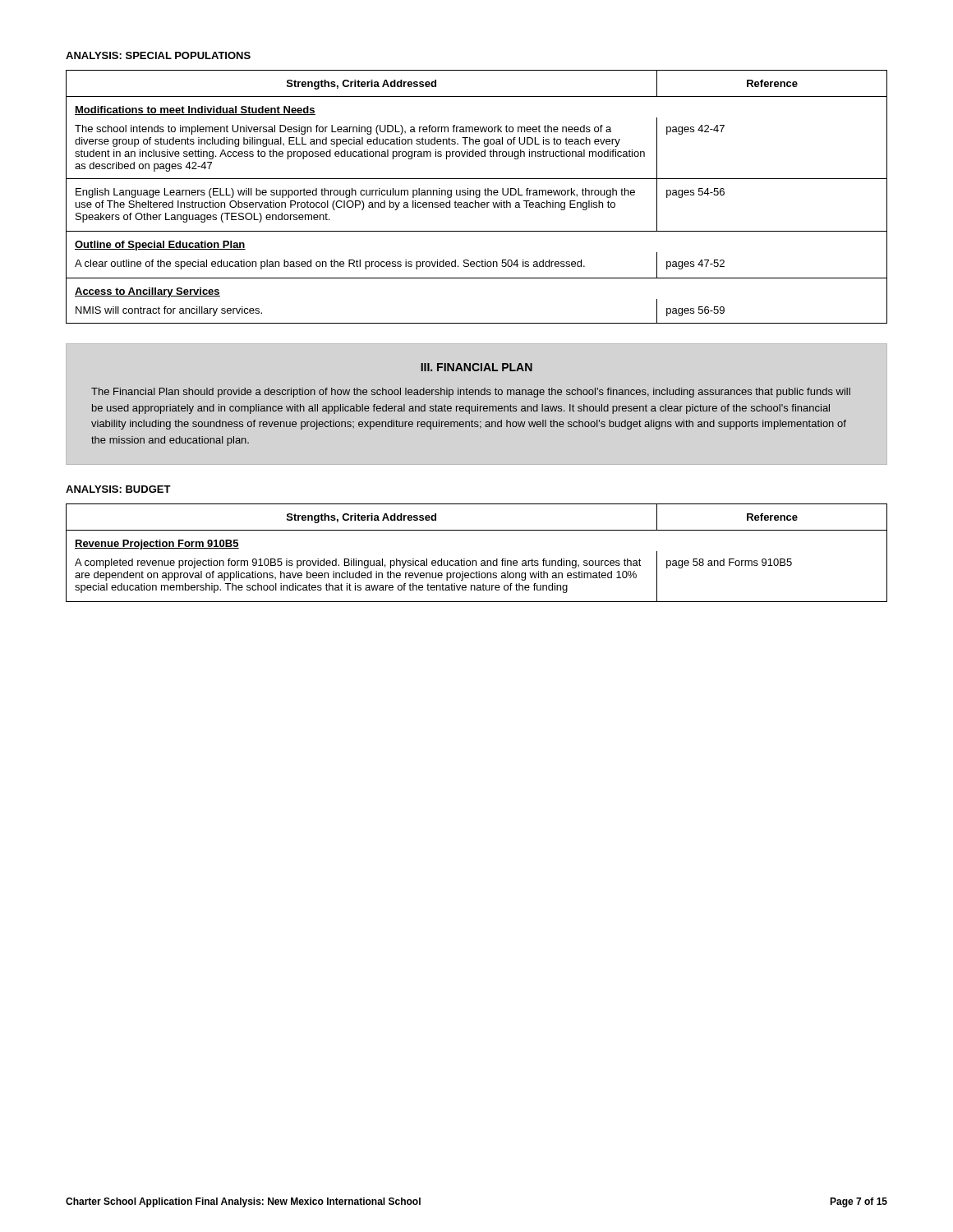Image resolution: width=953 pixels, height=1232 pixels.
Task: Find the table that mentions "pages 42-47"
Action: pos(476,197)
